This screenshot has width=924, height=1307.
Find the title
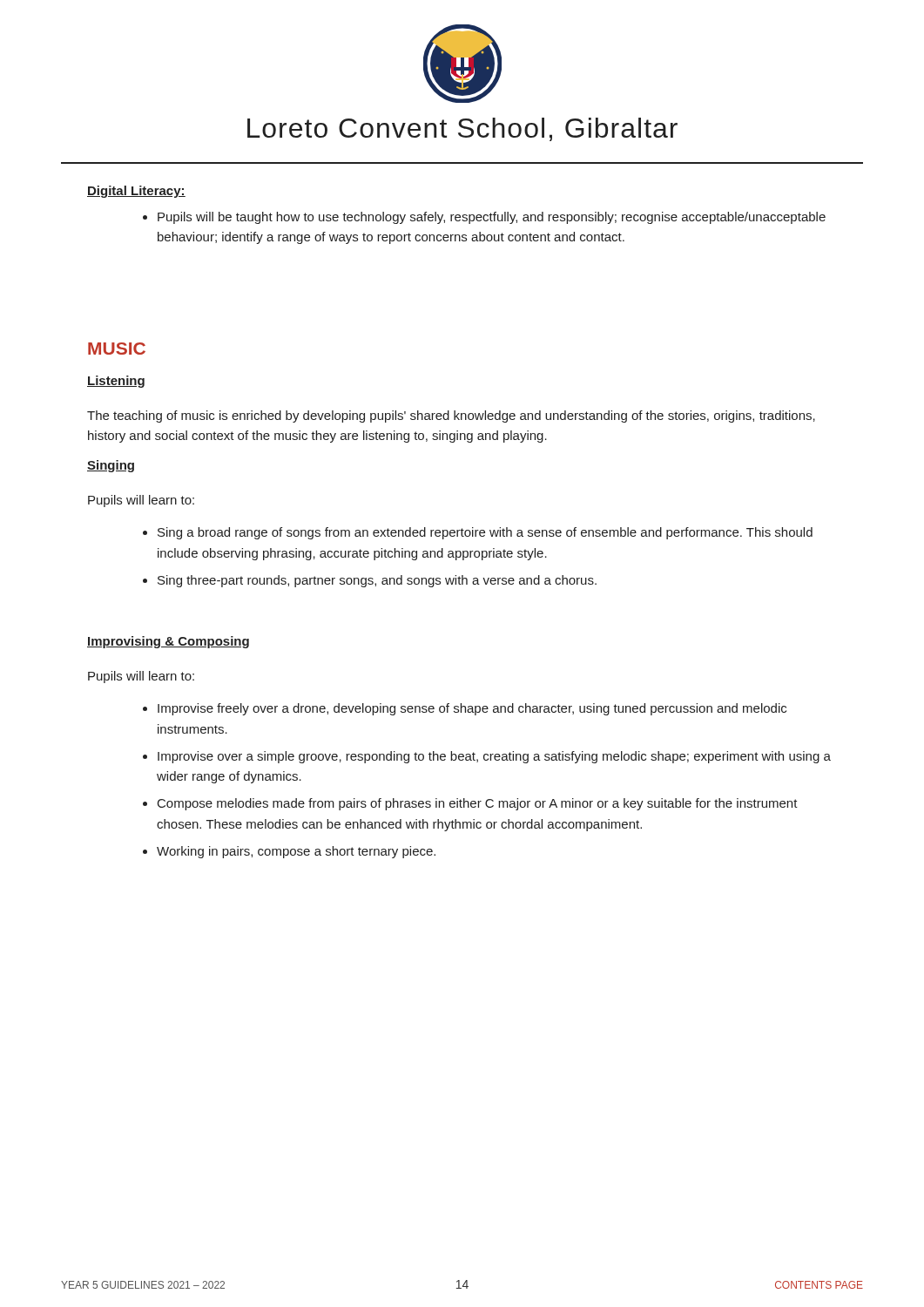(x=462, y=128)
